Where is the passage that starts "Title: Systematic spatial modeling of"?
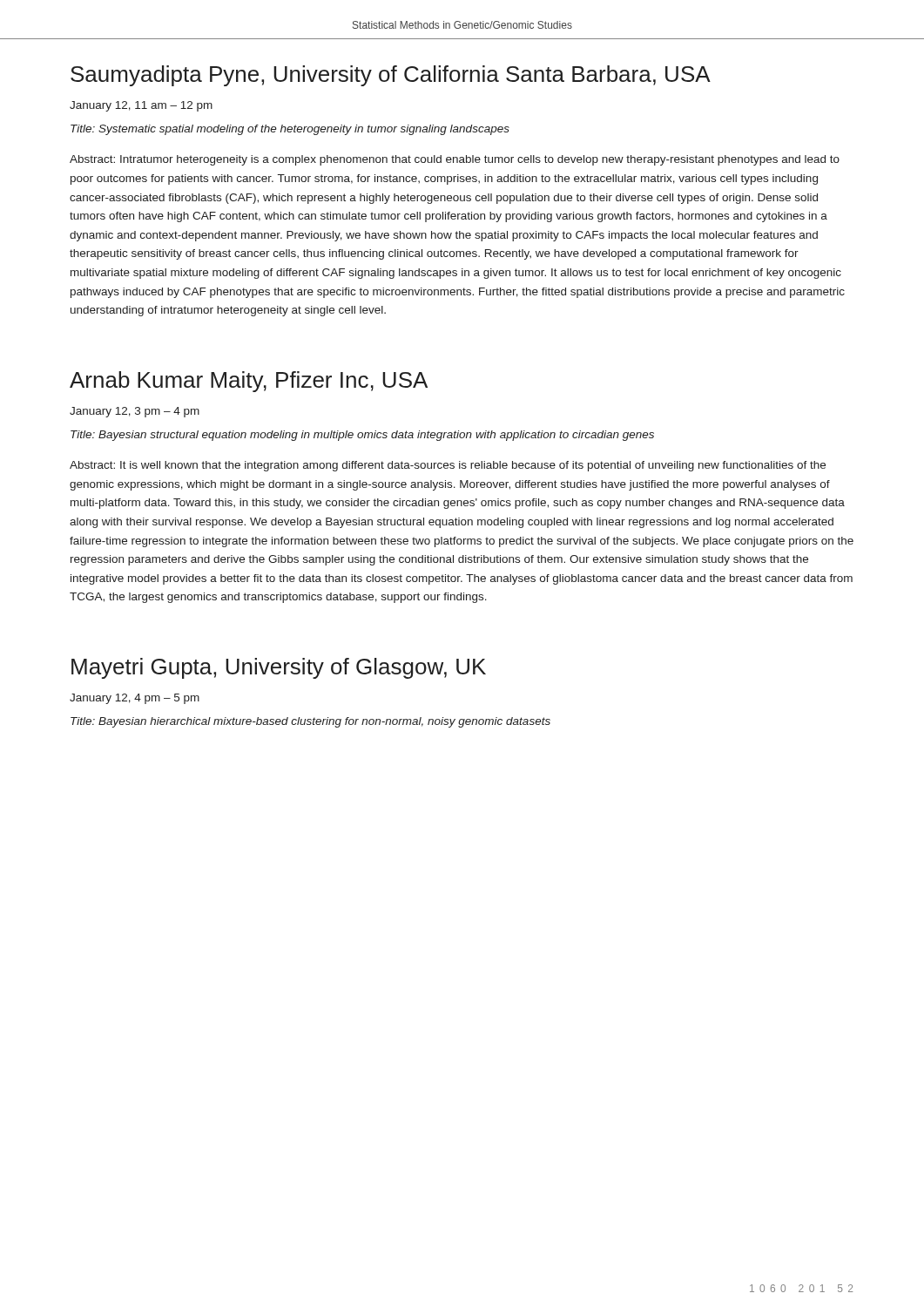This screenshot has height=1307, width=924. tap(290, 129)
